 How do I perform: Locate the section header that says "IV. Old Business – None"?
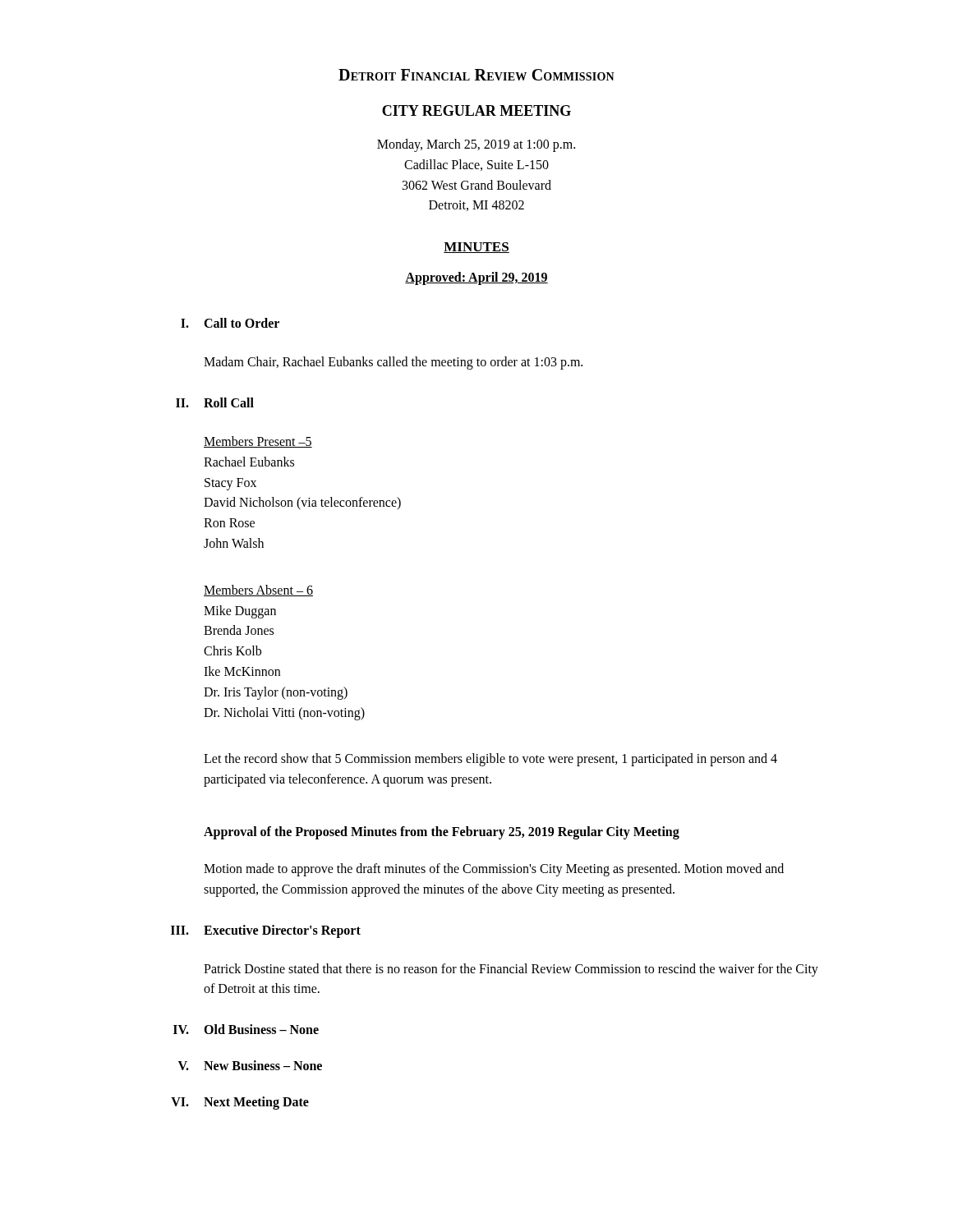tap(246, 1029)
